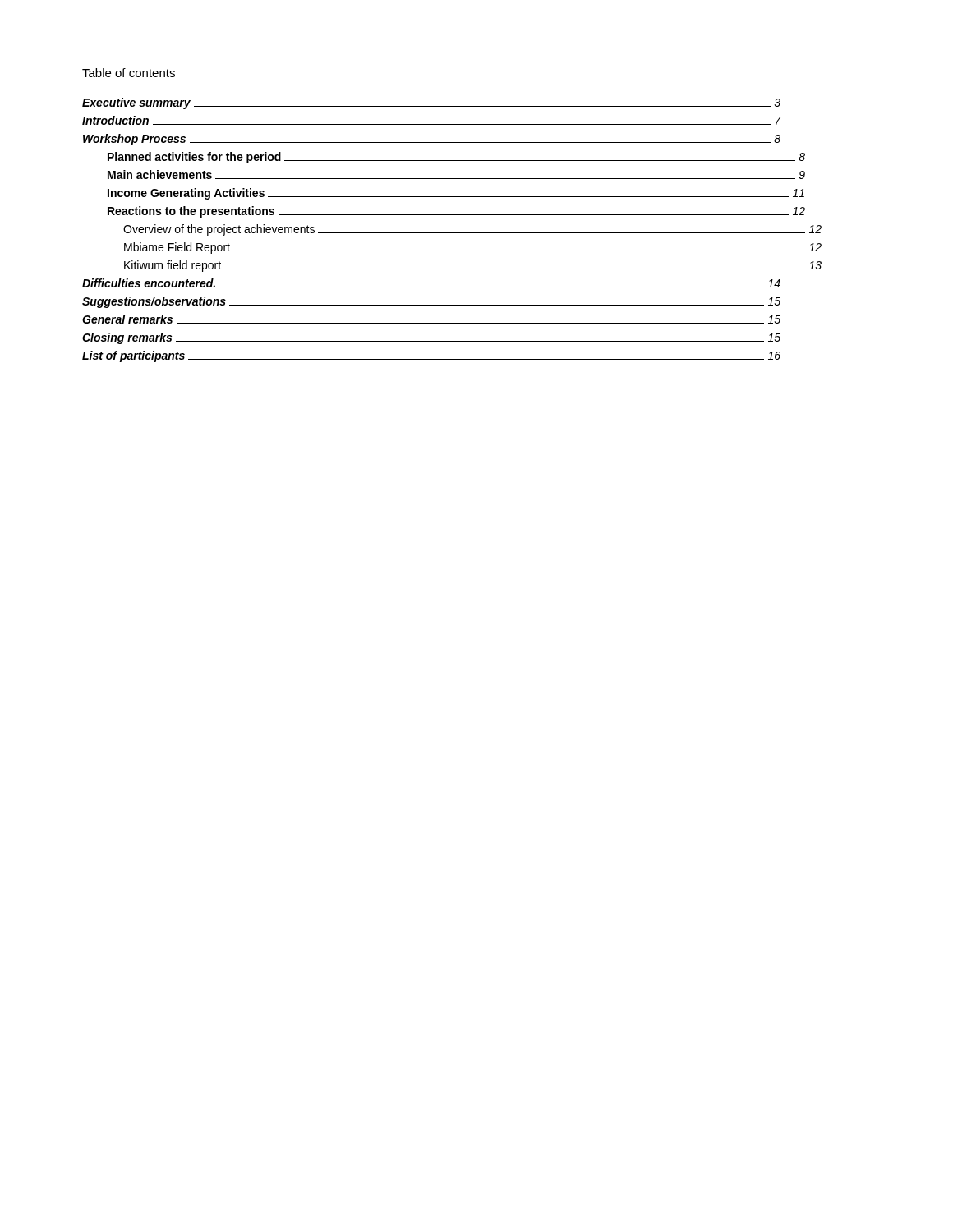This screenshot has width=953, height=1232.
Task: Find the element starting "Main achievements 9"
Action: (x=456, y=175)
